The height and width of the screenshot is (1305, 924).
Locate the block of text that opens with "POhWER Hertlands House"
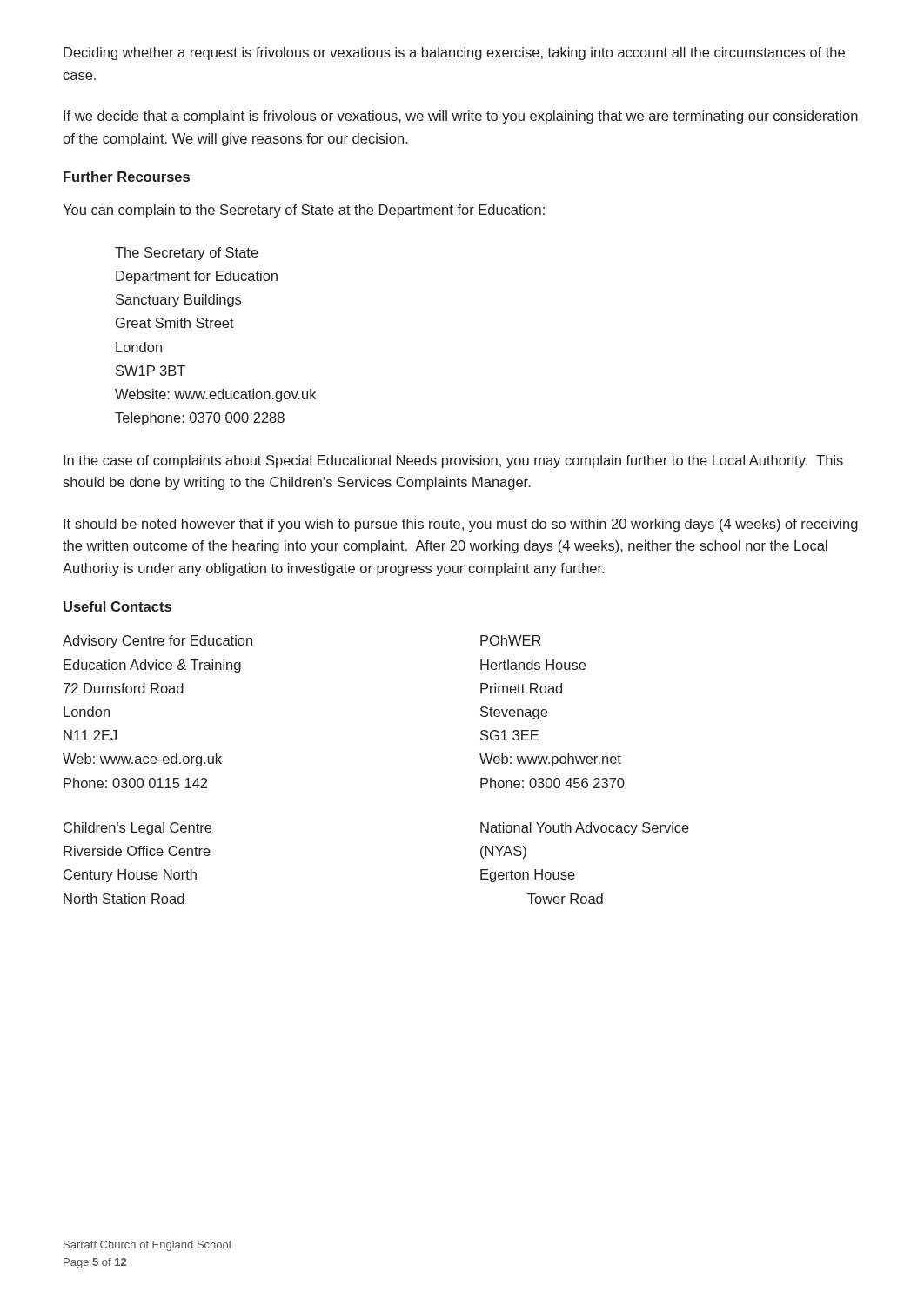(x=552, y=712)
